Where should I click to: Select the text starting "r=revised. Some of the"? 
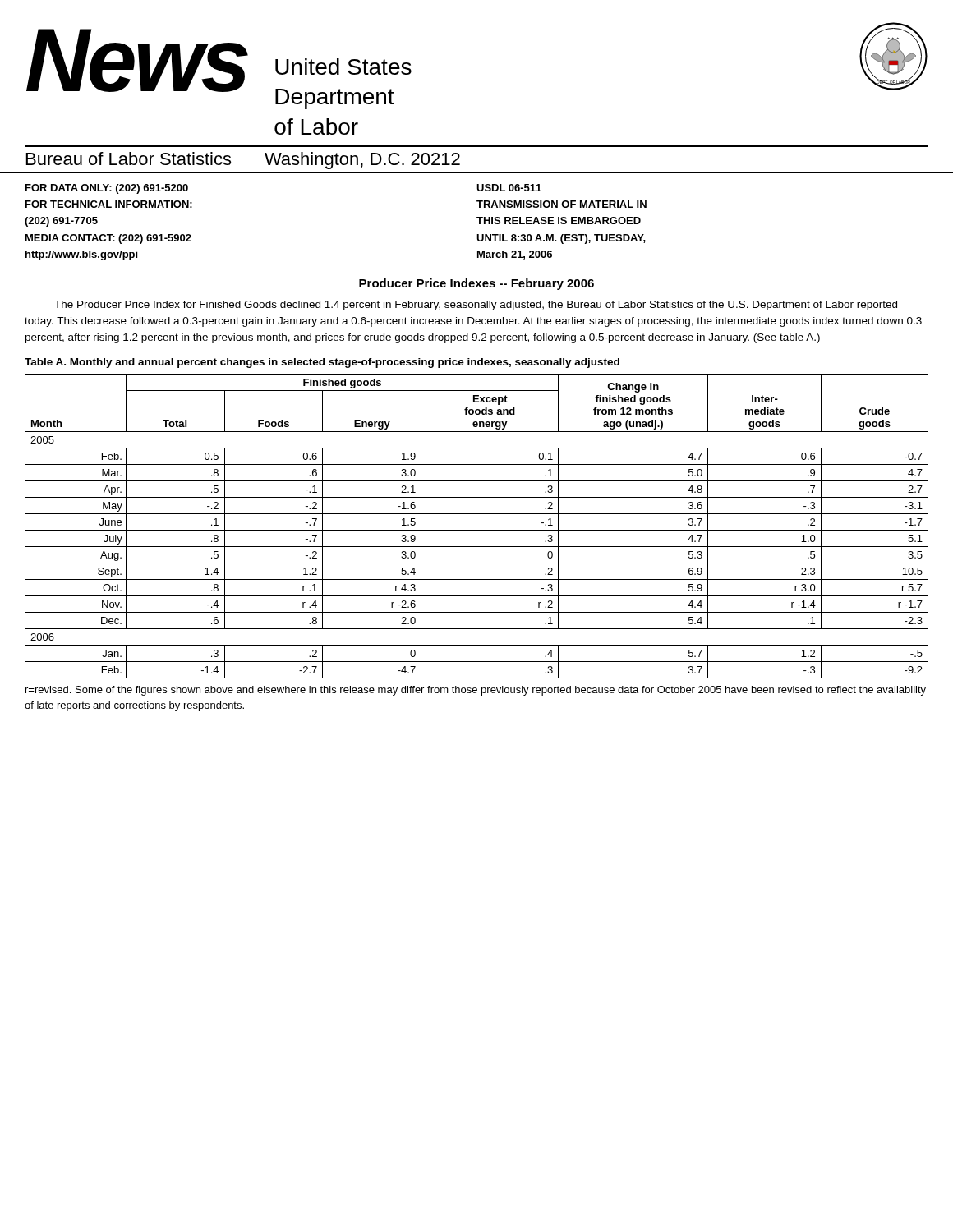point(475,697)
